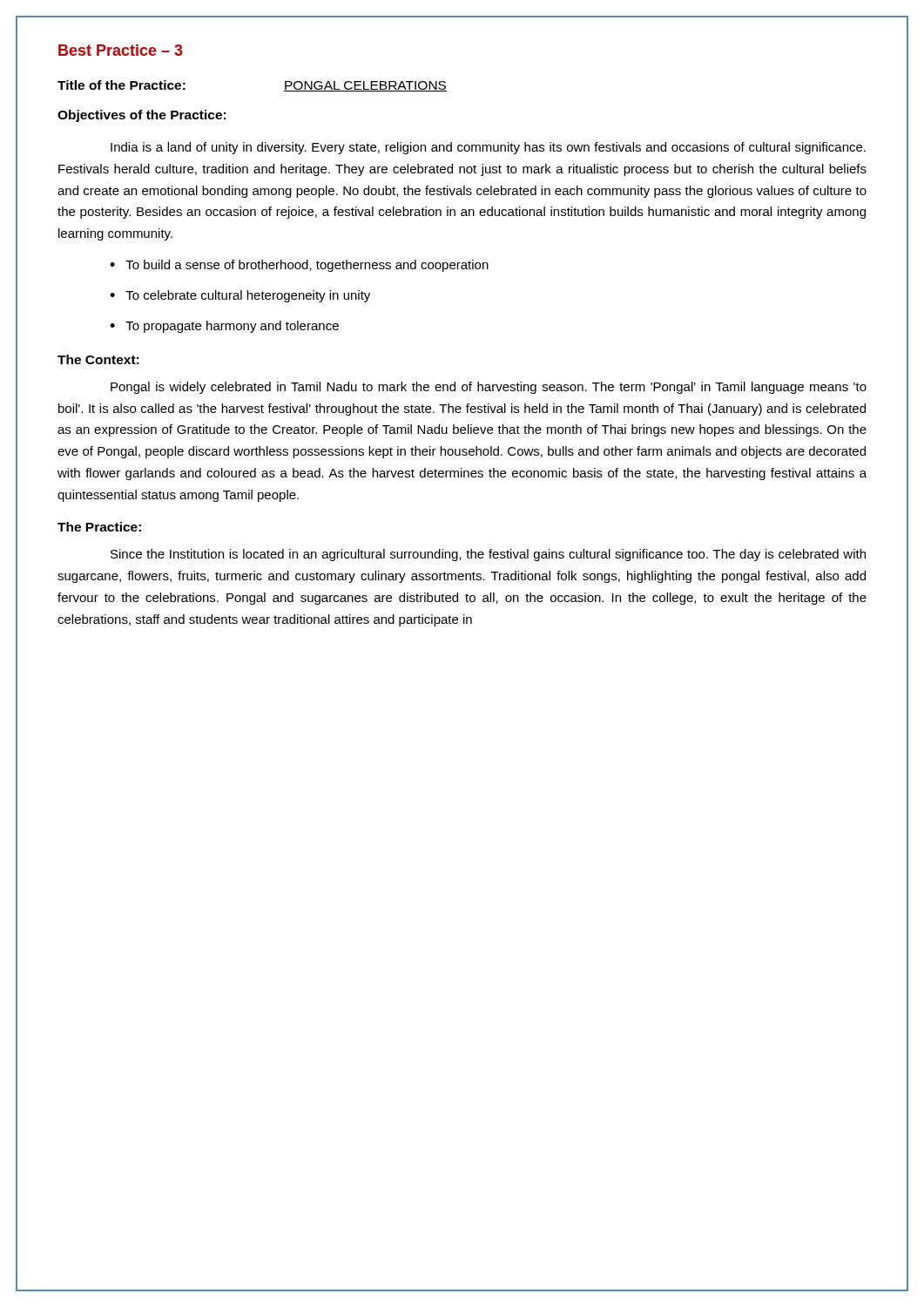This screenshot has height=1307, width=924.
Task: Point to the region starting "India is a land of unity in diversity."
Action: tap(462, 190)
